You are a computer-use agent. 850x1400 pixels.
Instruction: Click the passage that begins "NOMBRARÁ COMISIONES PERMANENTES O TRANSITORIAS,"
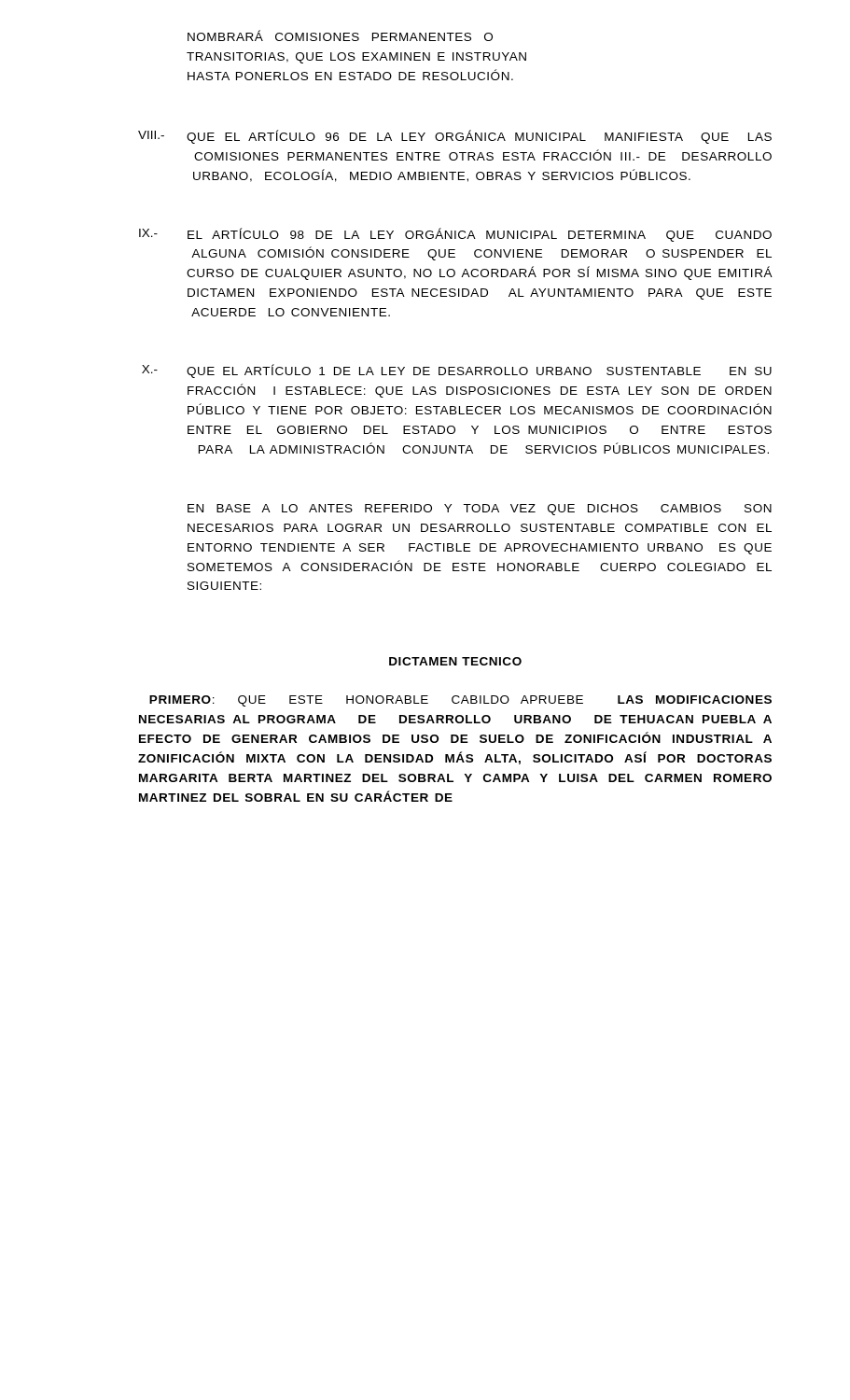tap(357, 56)
